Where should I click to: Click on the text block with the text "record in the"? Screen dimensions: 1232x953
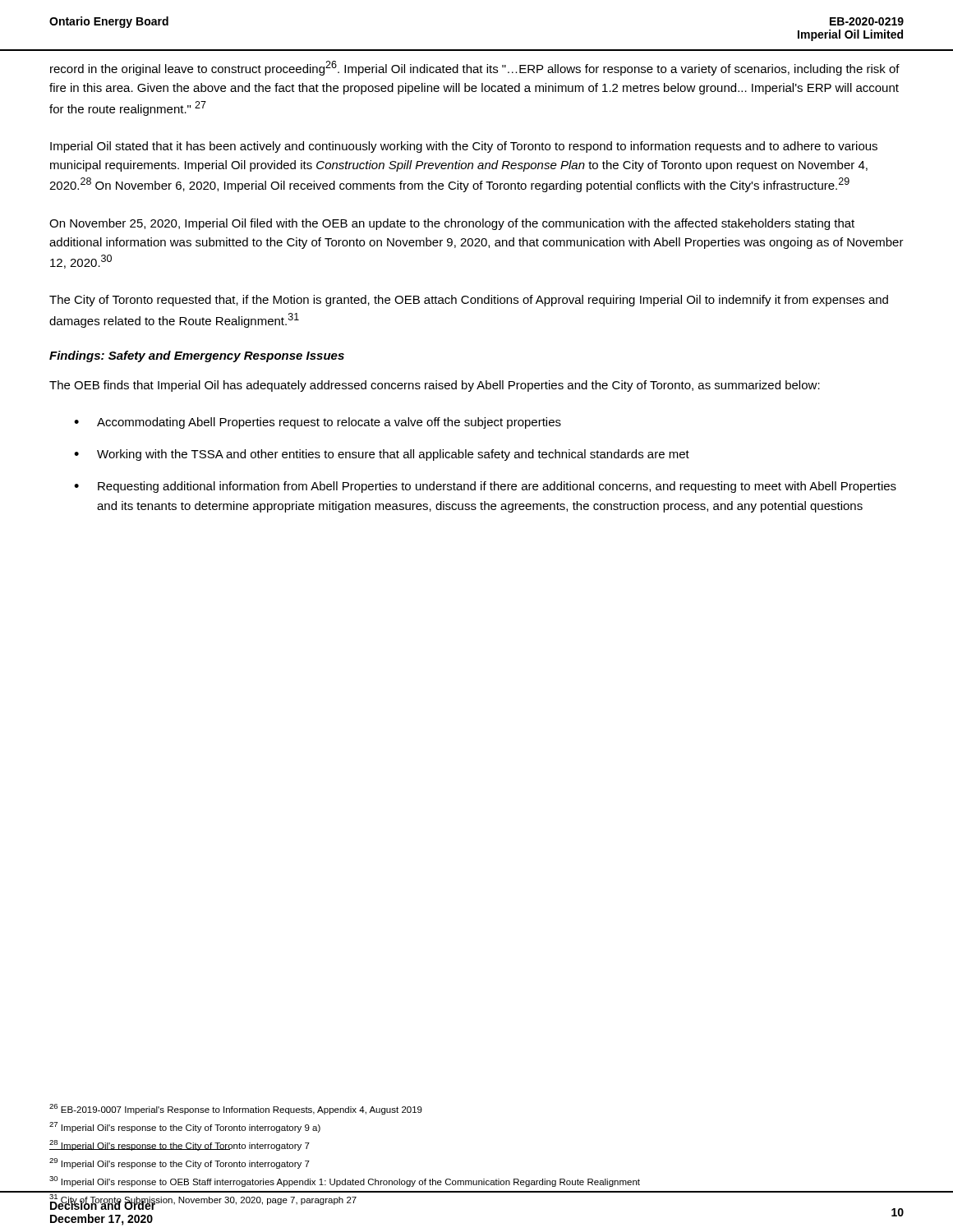474,87
